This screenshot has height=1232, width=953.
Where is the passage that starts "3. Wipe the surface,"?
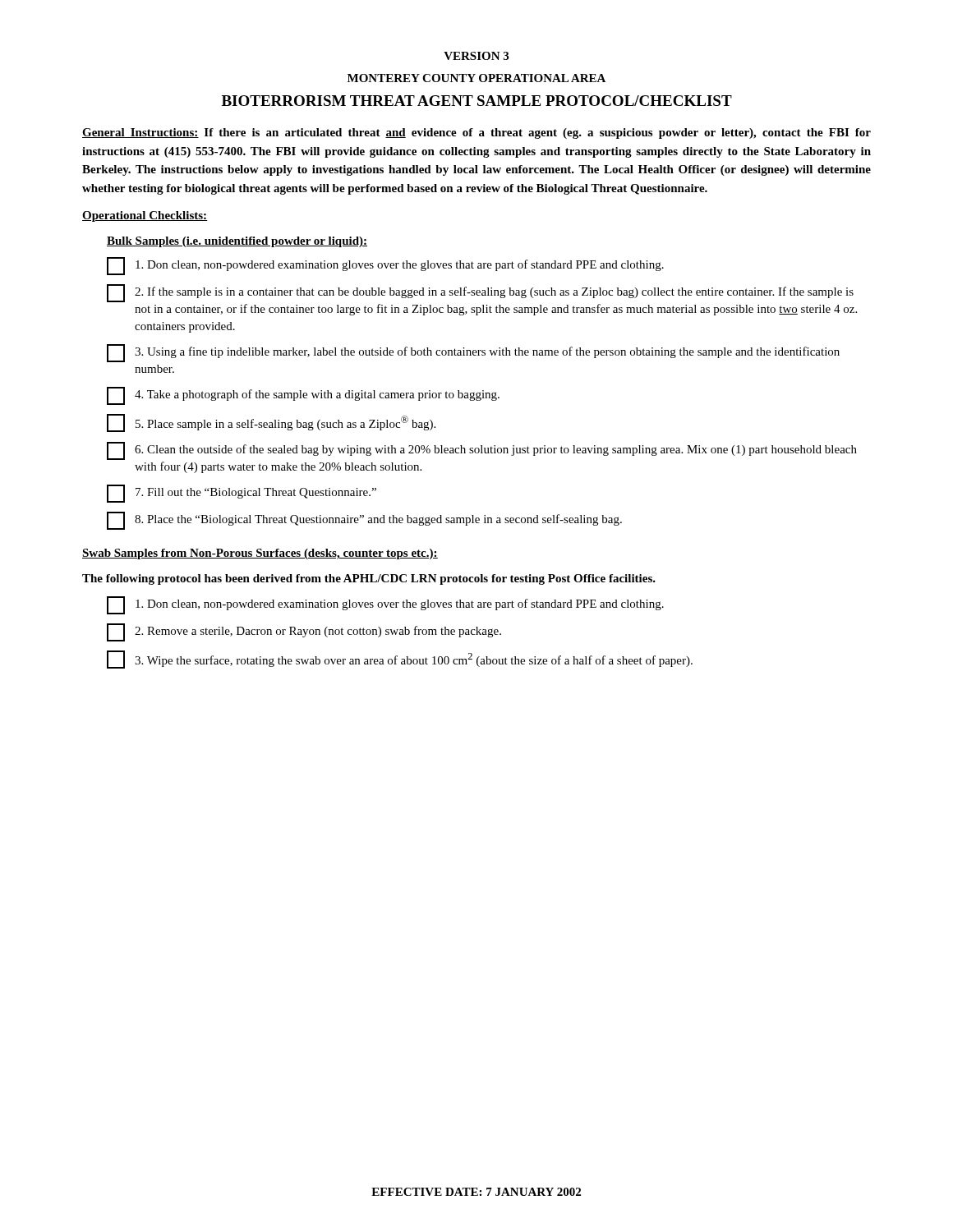tap(489, 659)
